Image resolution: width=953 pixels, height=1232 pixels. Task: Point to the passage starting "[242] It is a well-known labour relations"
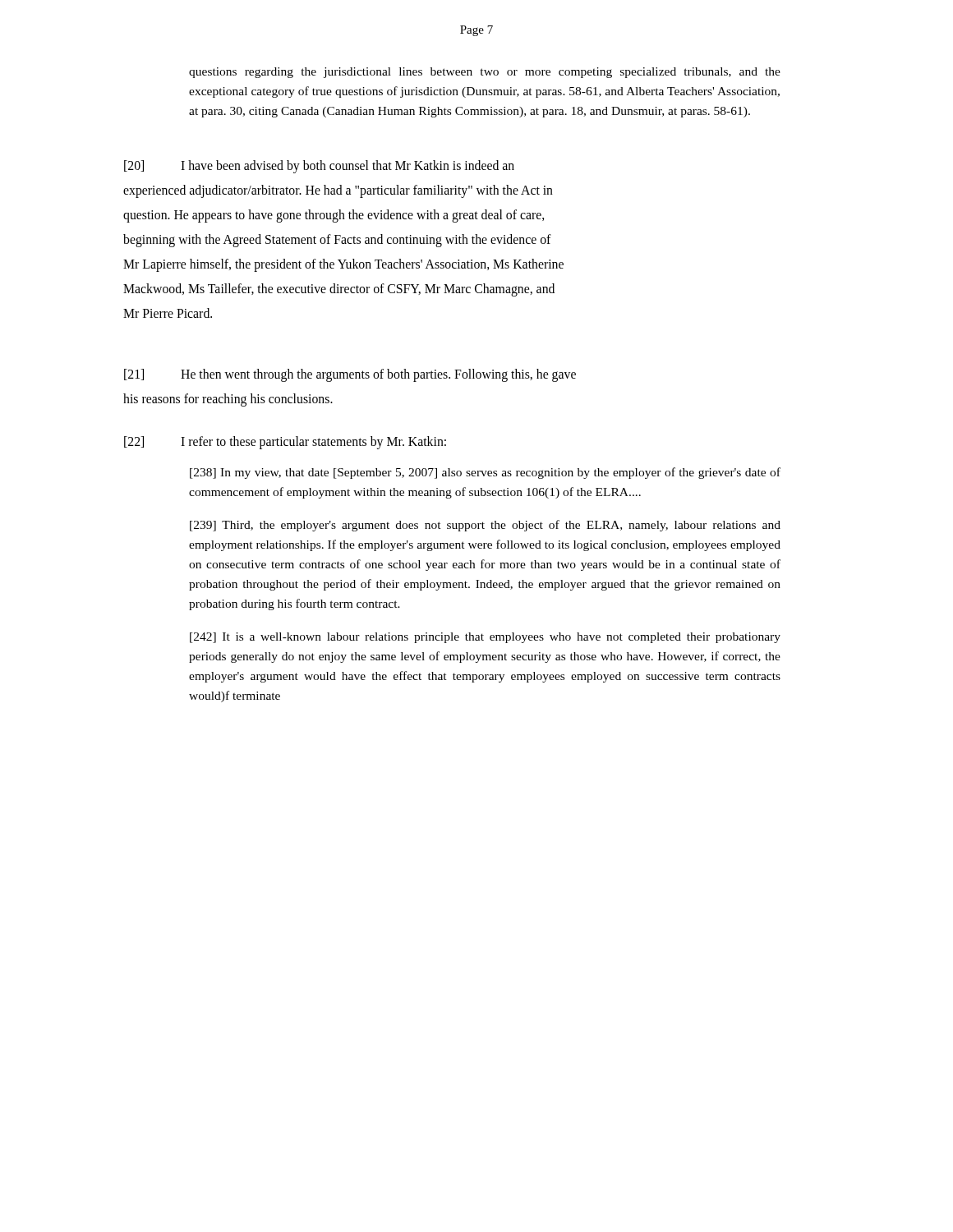(485, 666)
